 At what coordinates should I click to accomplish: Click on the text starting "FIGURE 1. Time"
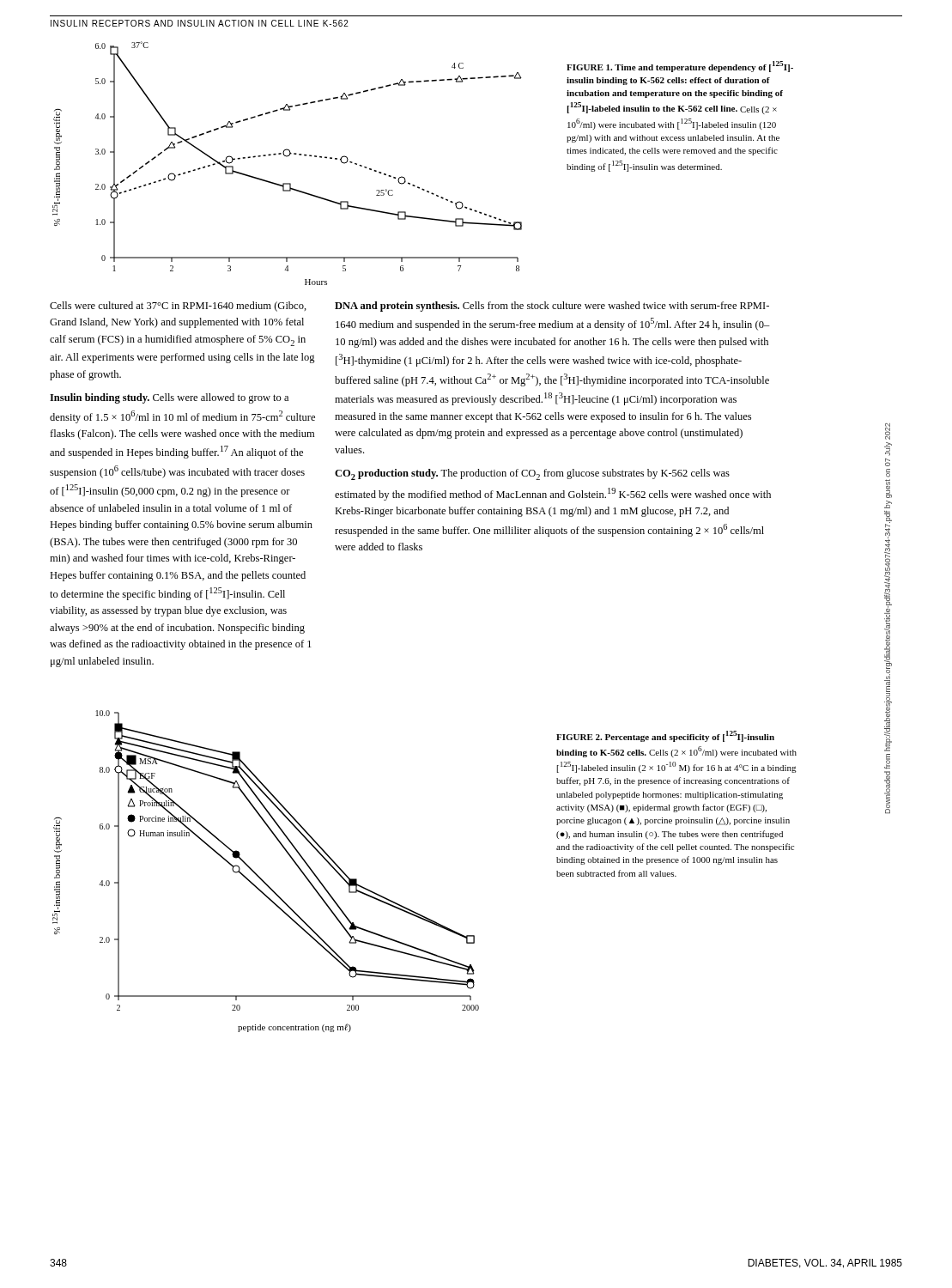click(680, 115)
